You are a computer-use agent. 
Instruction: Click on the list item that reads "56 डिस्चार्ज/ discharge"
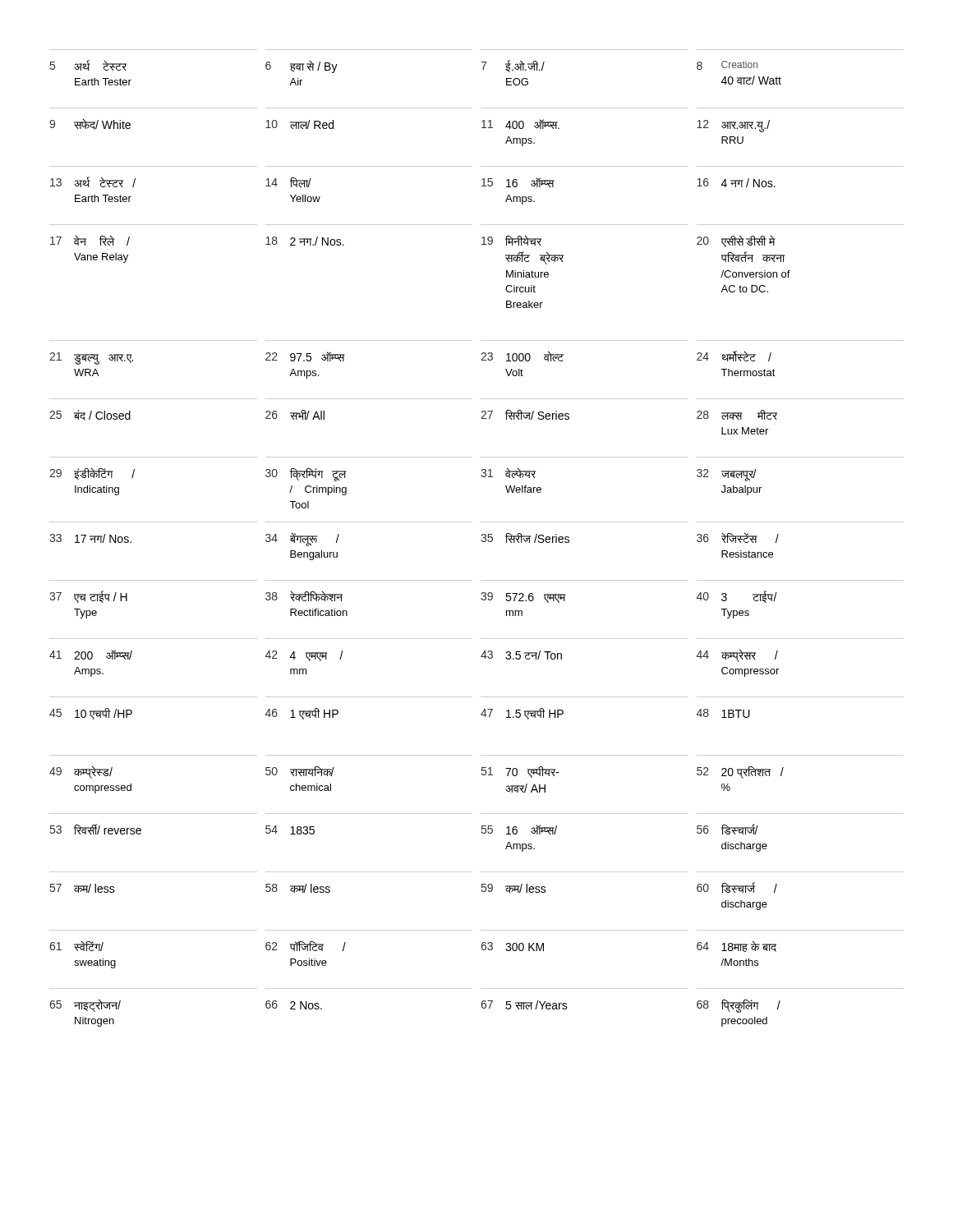click(x=727, y=829)
